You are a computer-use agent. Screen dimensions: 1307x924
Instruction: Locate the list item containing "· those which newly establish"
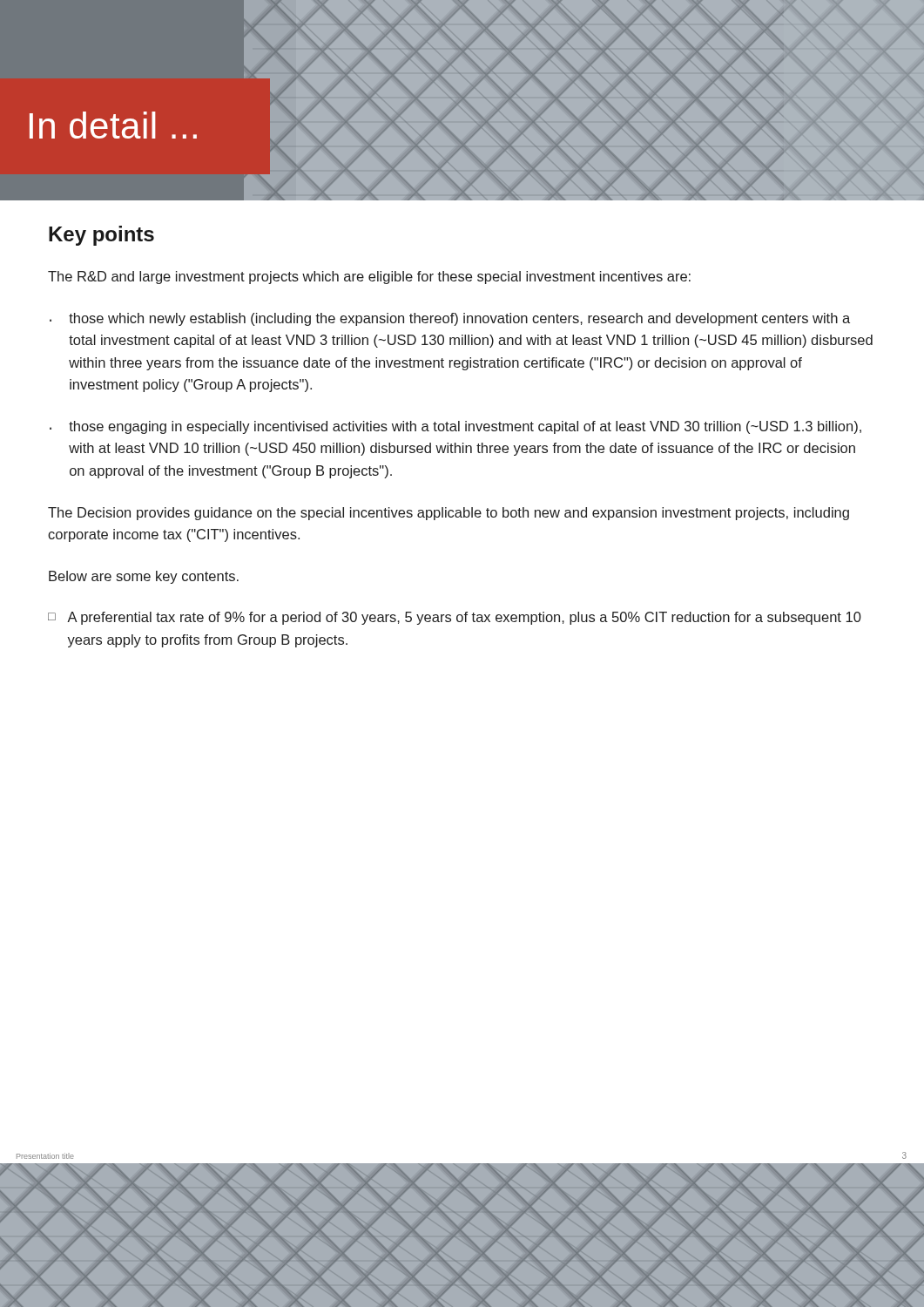[462, 352]
